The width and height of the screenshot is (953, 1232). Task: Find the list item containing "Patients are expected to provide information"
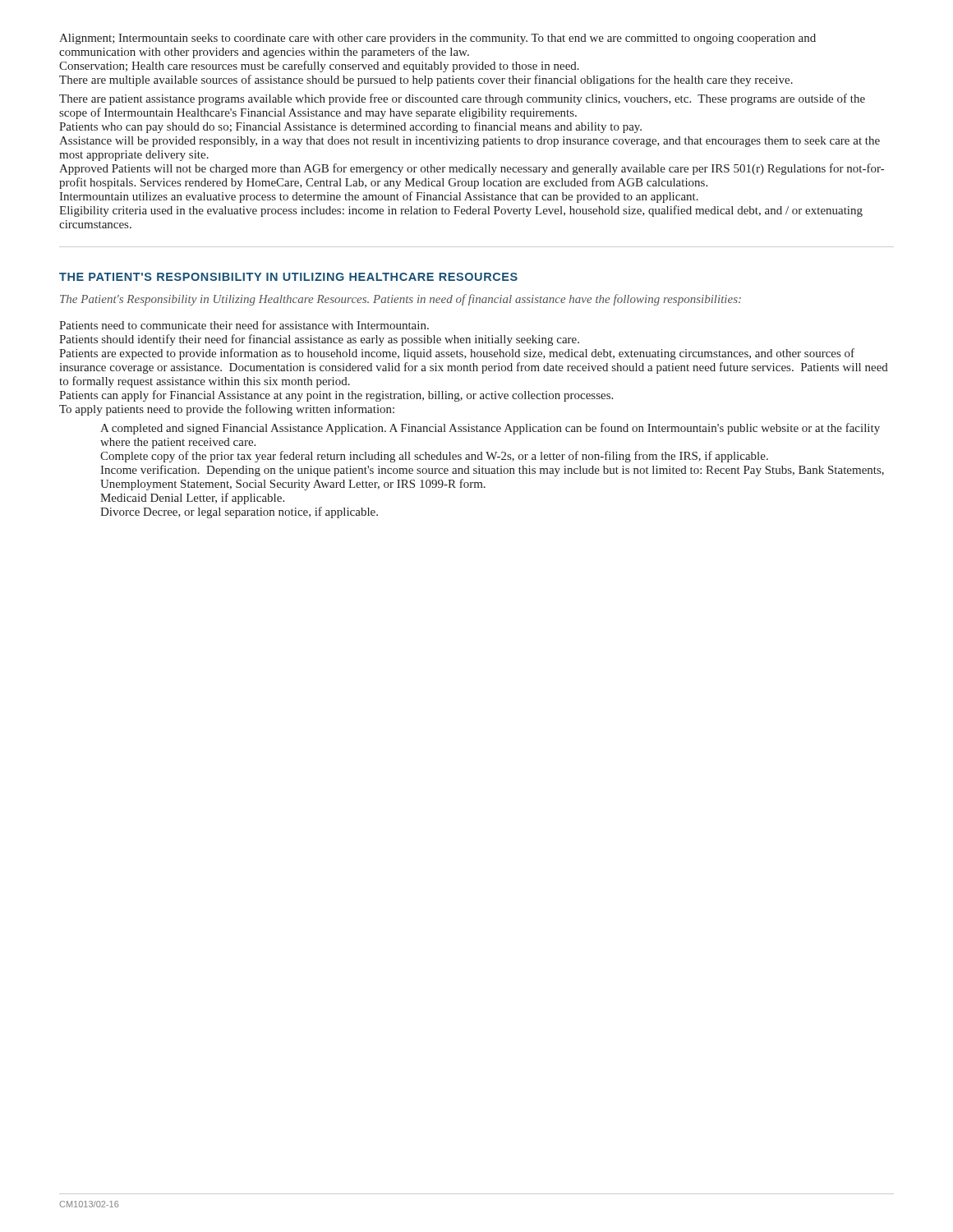coord(476,367)
